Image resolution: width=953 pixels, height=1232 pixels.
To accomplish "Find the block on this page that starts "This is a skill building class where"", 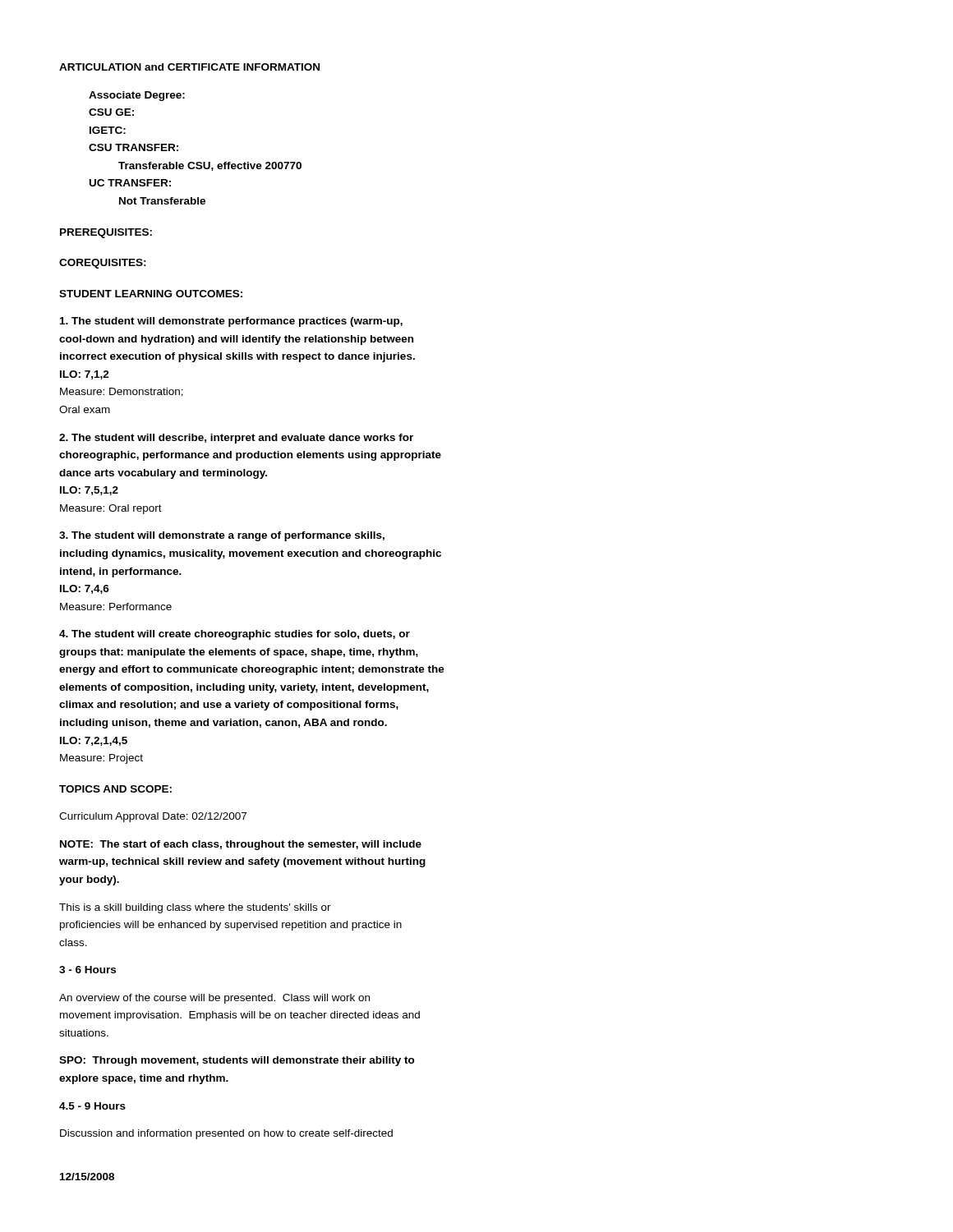I will tap(396, 925).
